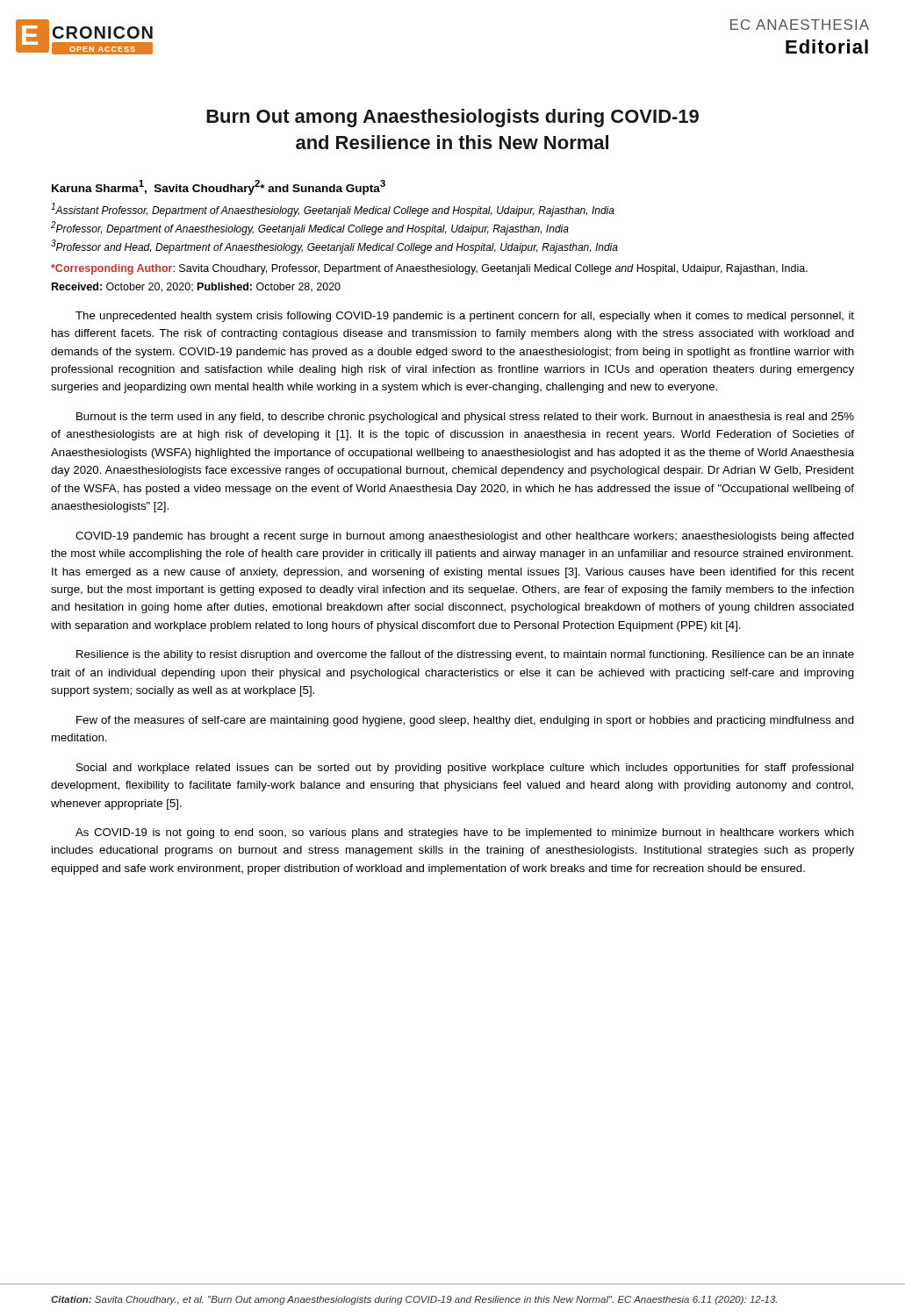Select the text block with the text "Burnout is the"
The width and height of the screenshot is (905, 1316).
click(452, 461)
